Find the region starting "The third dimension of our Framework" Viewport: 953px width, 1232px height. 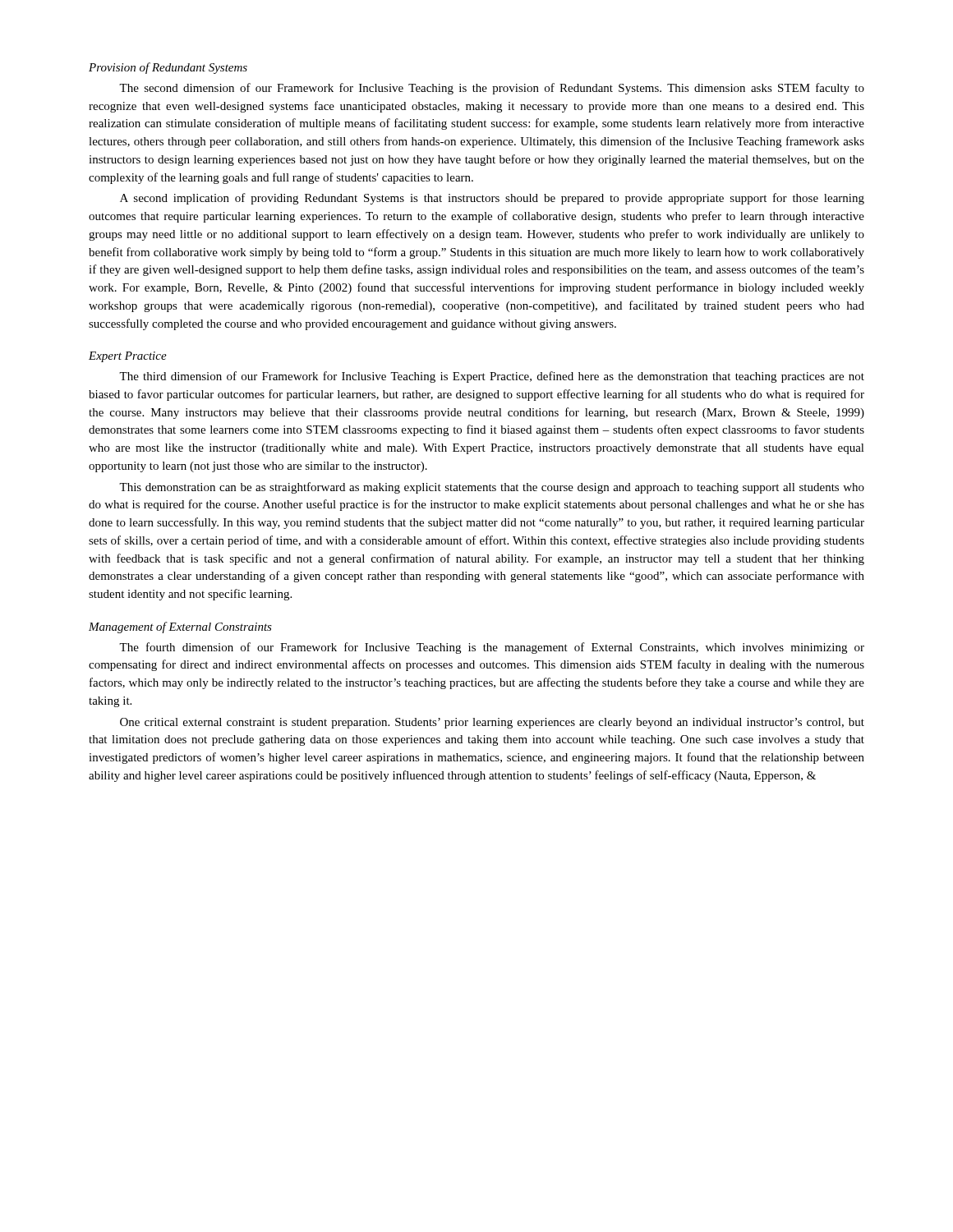coord(476,486)
